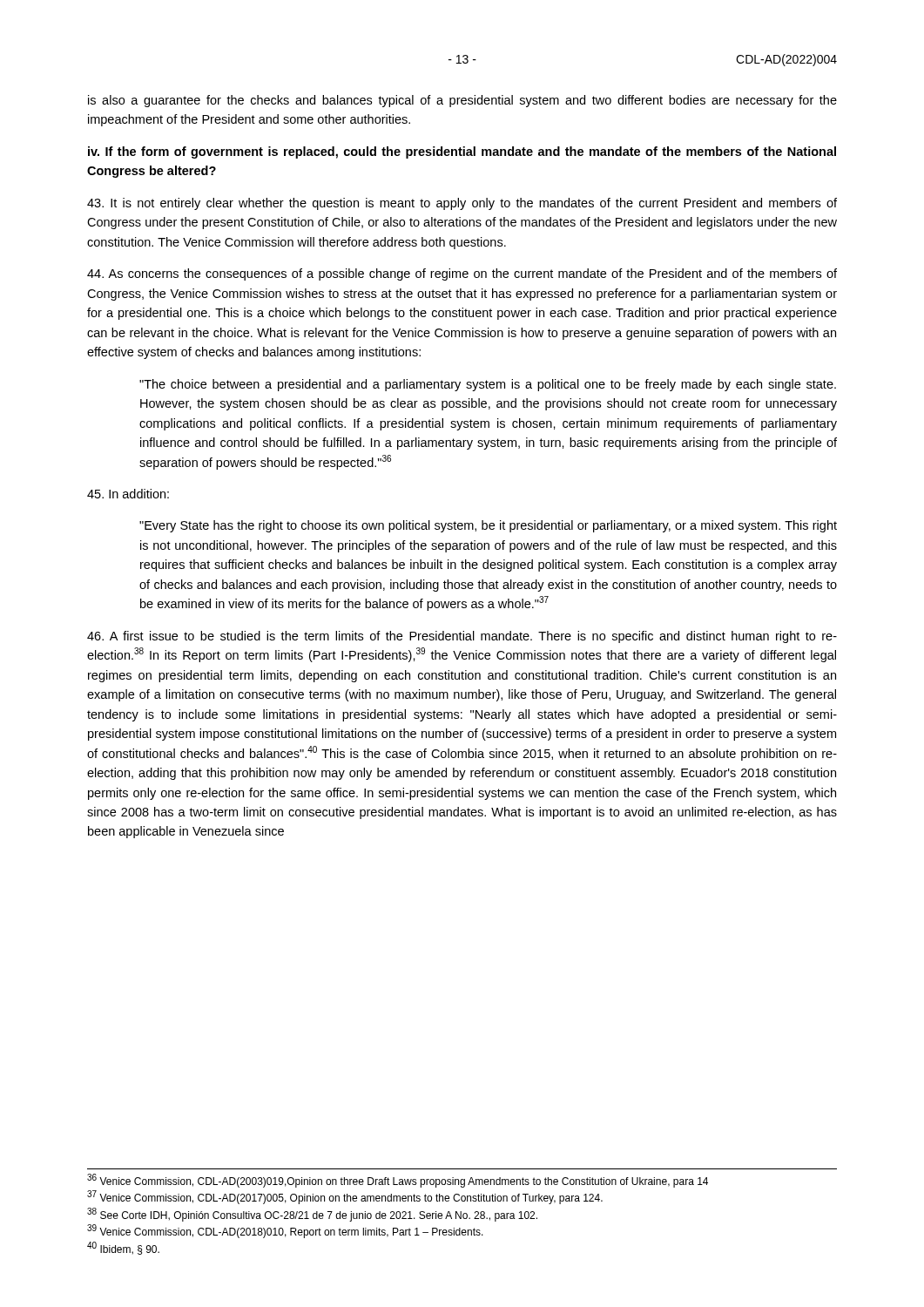The image size is (924, 1307).
Task: Point to the block starting "iv. If the"
Action: [462, 162]
